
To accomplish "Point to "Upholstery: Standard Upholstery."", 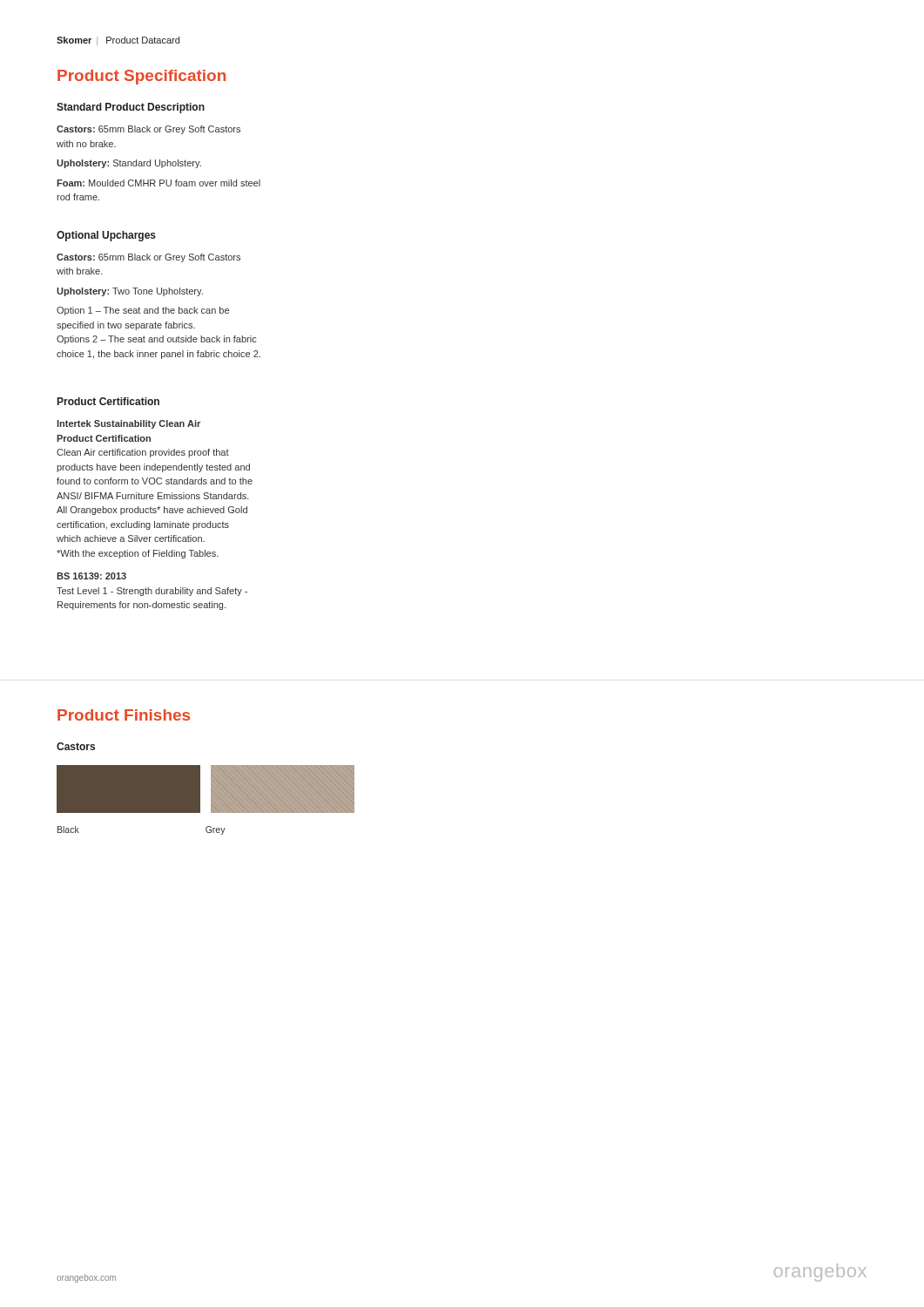I will (129, 163).
